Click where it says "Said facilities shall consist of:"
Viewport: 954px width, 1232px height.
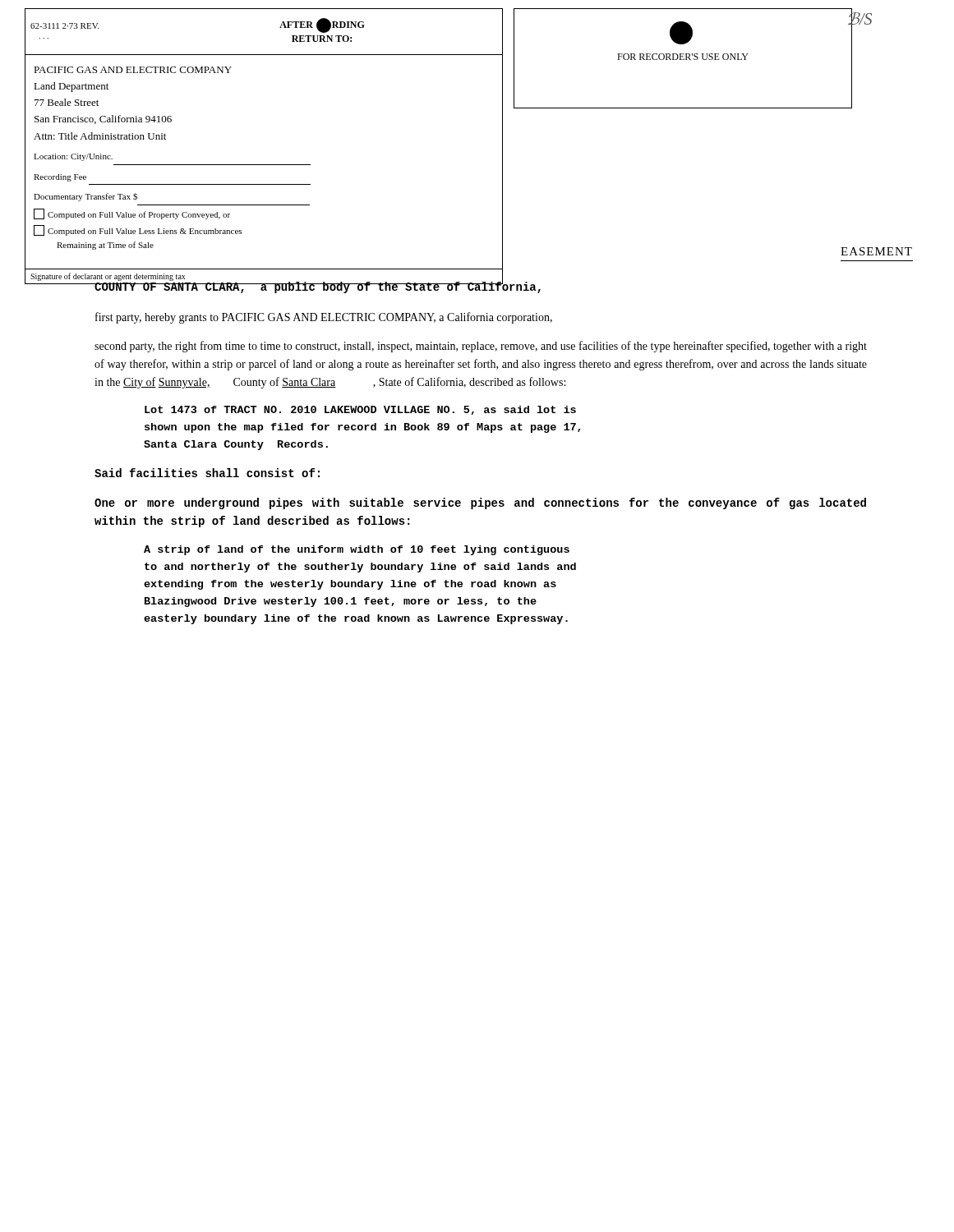click(x=208, y=474)
